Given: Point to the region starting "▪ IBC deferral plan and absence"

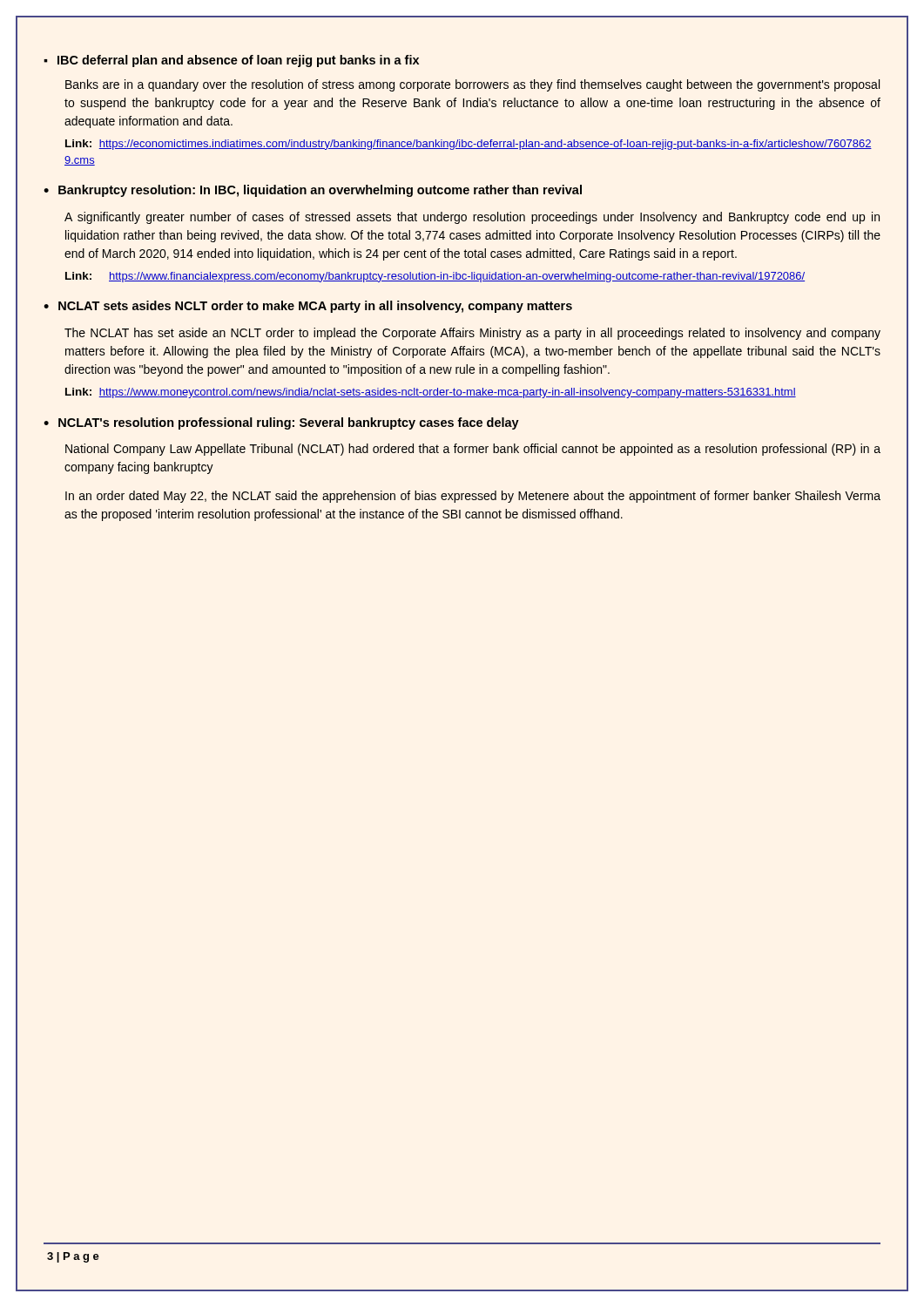Looking at the screenshot, I should (x=231, y=61).
